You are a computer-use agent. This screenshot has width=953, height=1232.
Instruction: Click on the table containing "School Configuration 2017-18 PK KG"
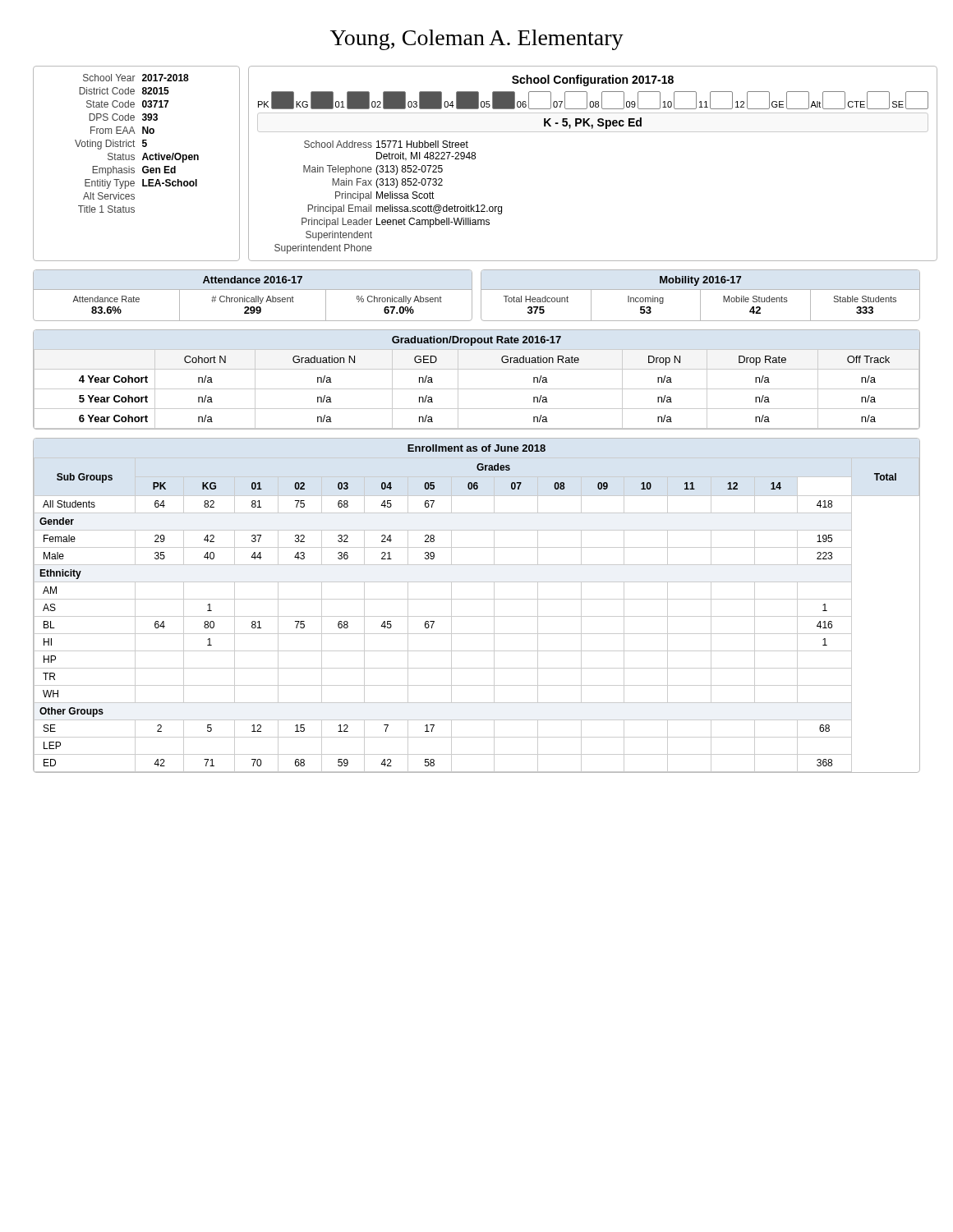coord(593,163)
